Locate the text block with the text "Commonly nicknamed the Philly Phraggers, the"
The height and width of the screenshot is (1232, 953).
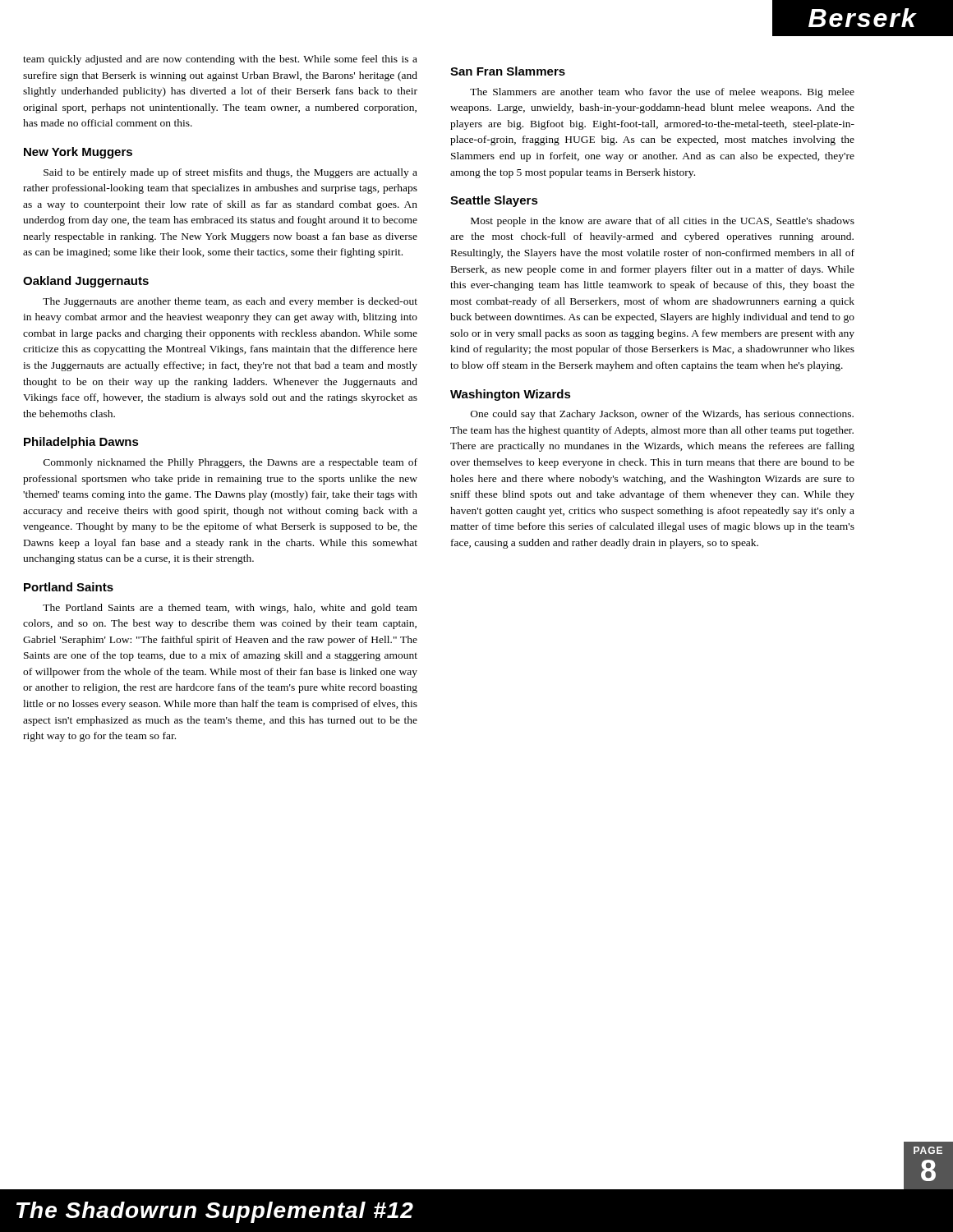pyautogui.click(x=220, y=510)
